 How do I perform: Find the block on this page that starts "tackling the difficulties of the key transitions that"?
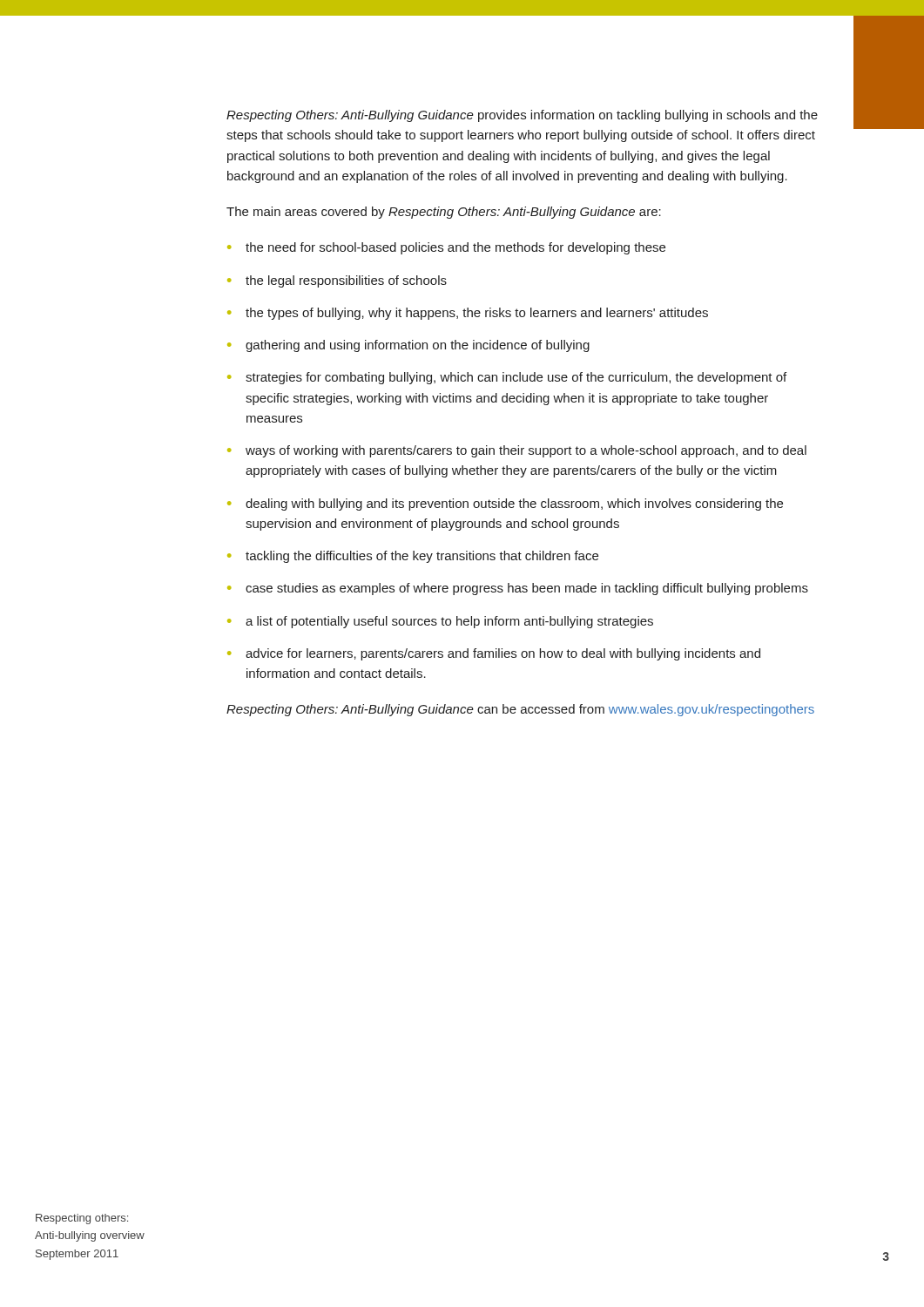point(422,555)
